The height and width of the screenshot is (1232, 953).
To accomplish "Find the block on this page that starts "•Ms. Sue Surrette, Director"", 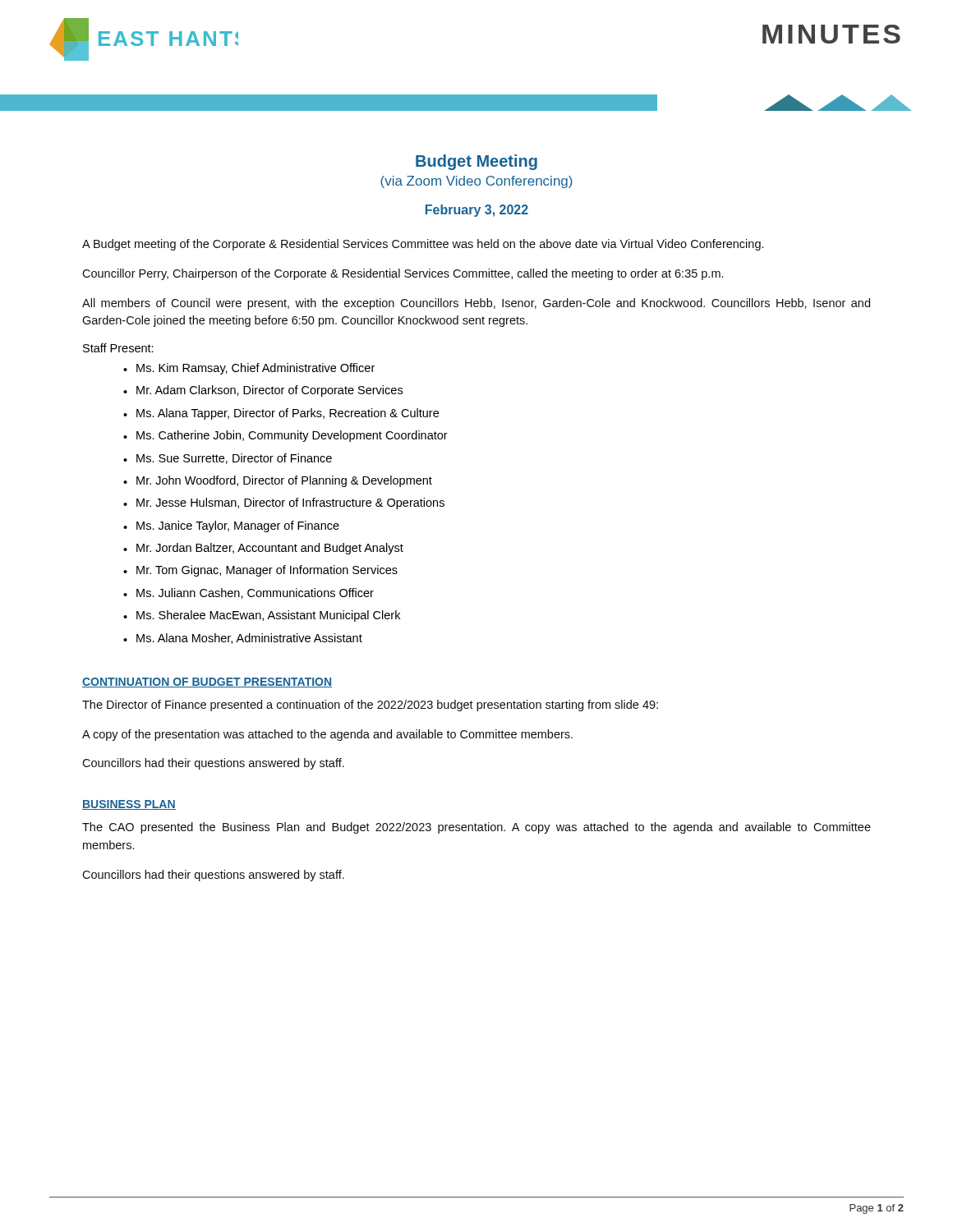I will (228, 459).
